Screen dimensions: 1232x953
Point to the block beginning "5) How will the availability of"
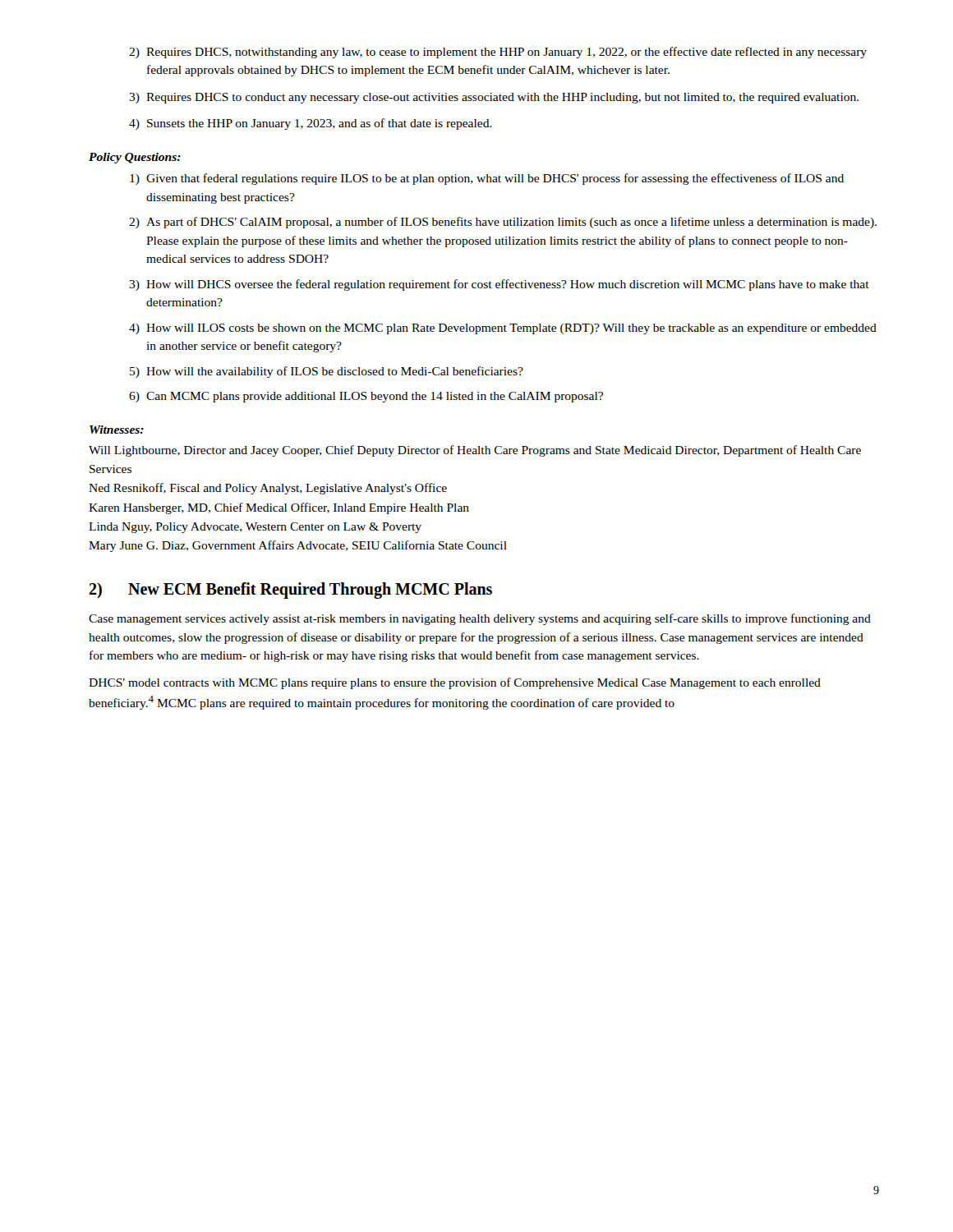[496, 371]
